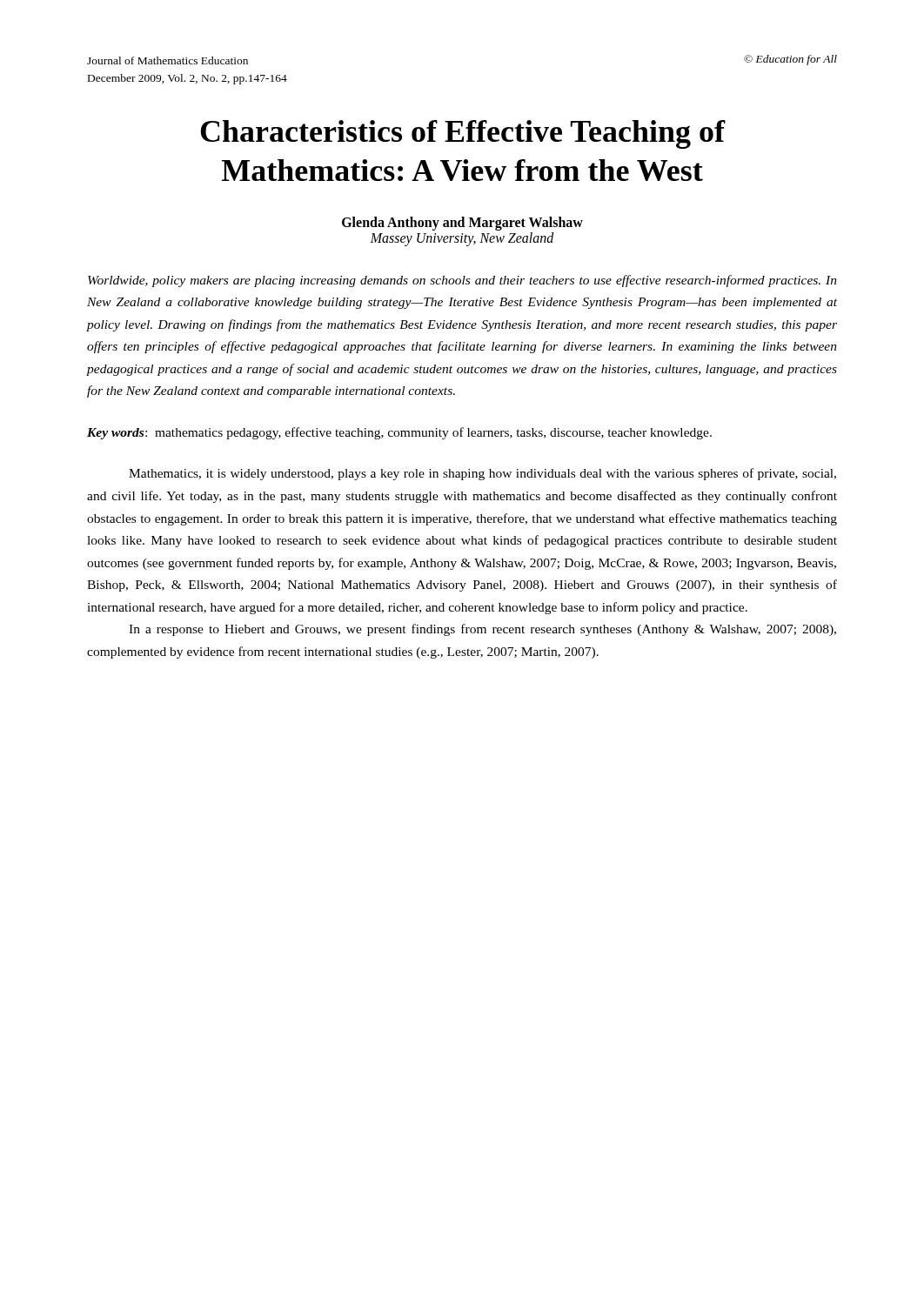Locate the region starting "Mathematics, it is"
The image size is (924, 1305).
[x=462, y=562]
